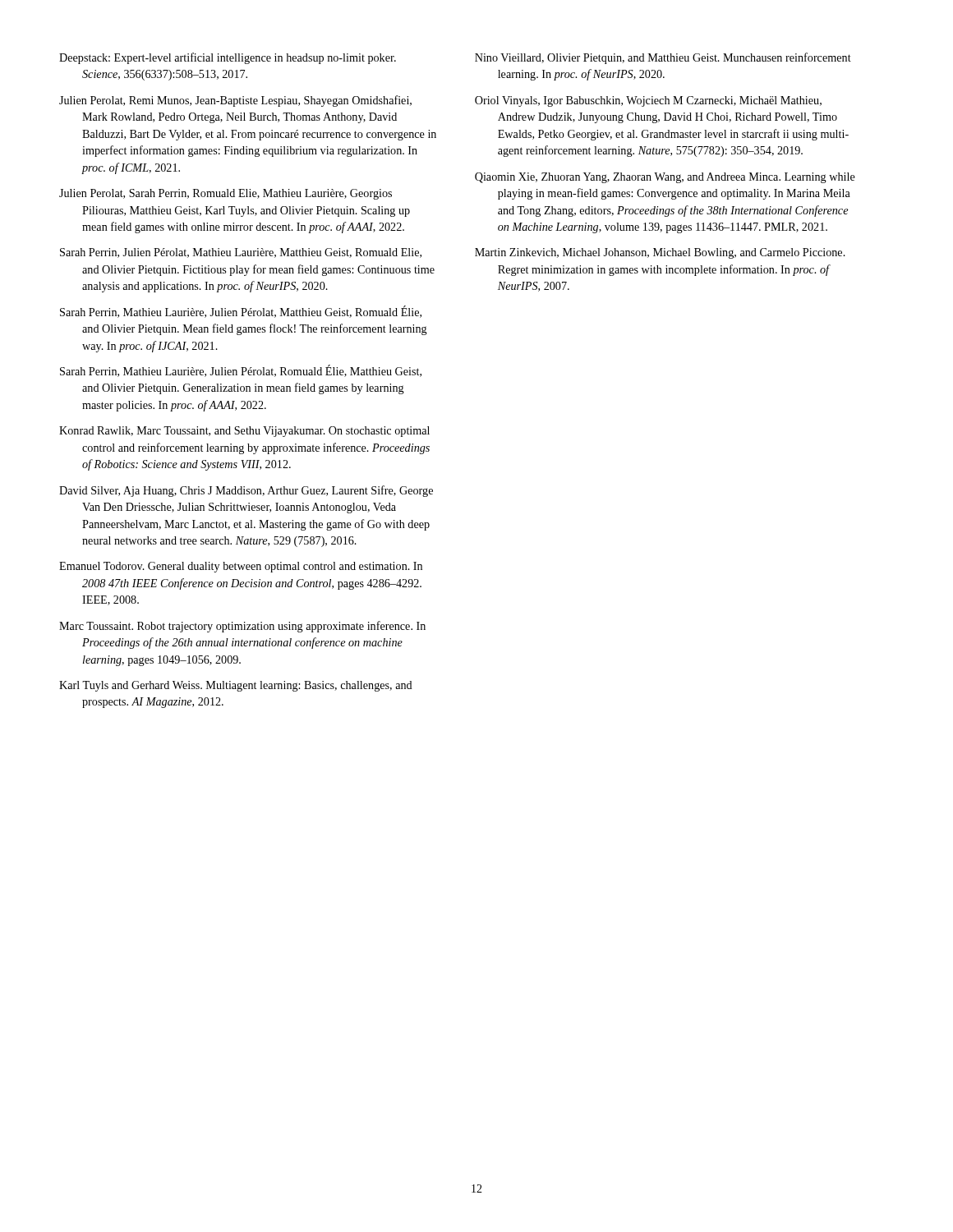Image resolution: width=953 pixels, height=1232 pixels.
Task: Locate the block of text that opens with "Emanuel Todorov. General"
Action: coord(241,583)
